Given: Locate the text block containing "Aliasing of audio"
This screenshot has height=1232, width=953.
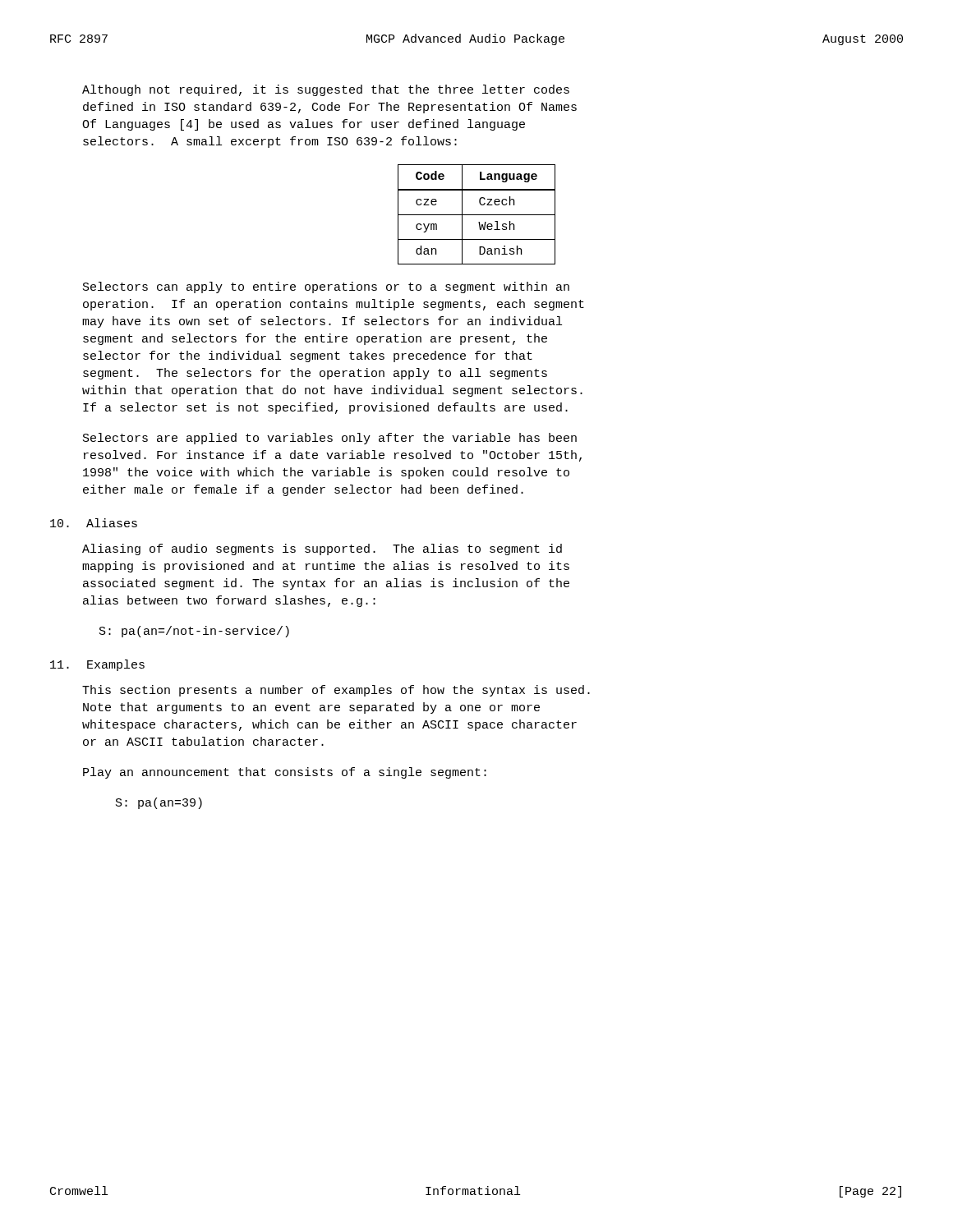Looking at the screenshot, I should point(326,576).
